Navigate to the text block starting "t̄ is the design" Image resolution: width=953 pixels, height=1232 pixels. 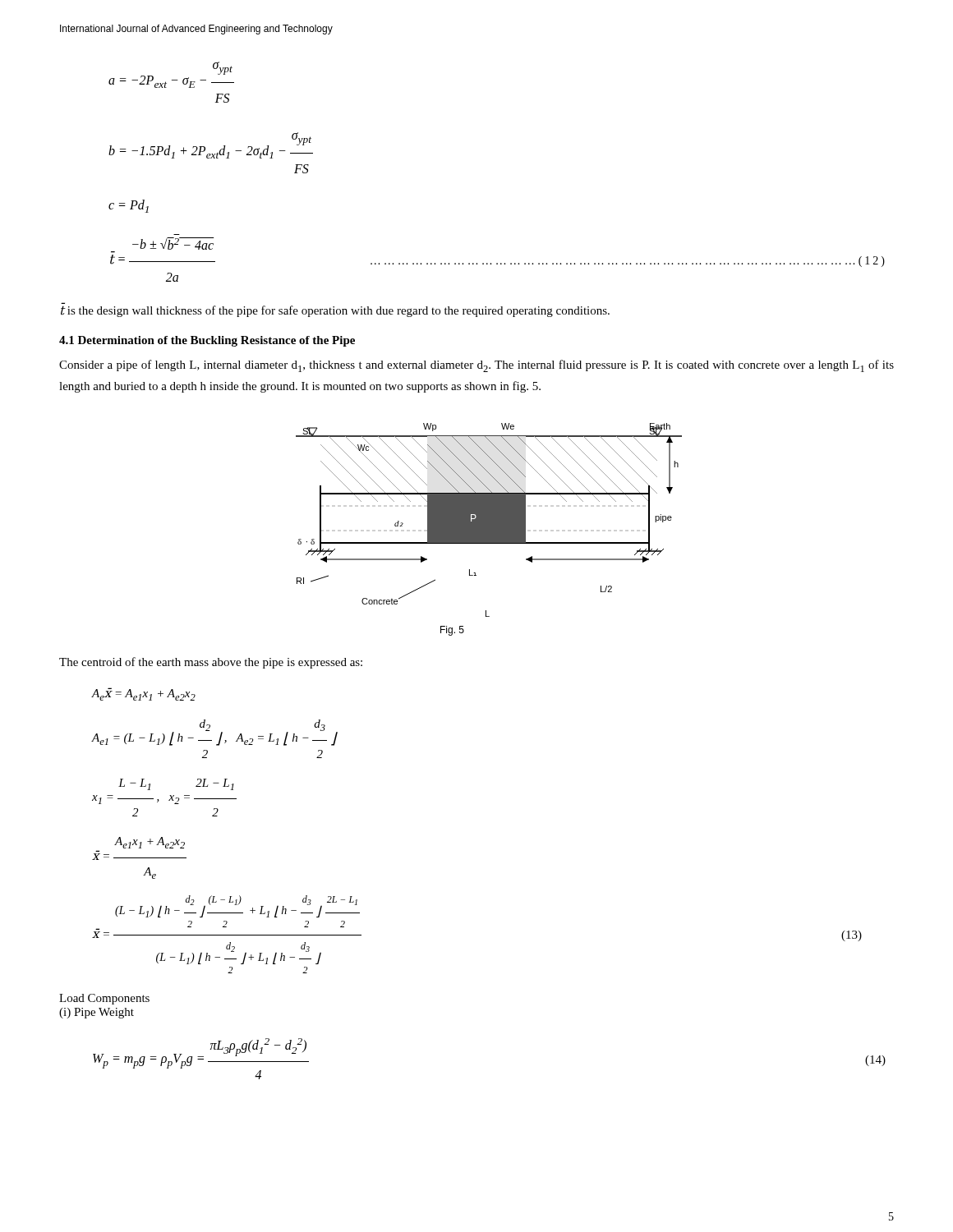coord(335,311)
